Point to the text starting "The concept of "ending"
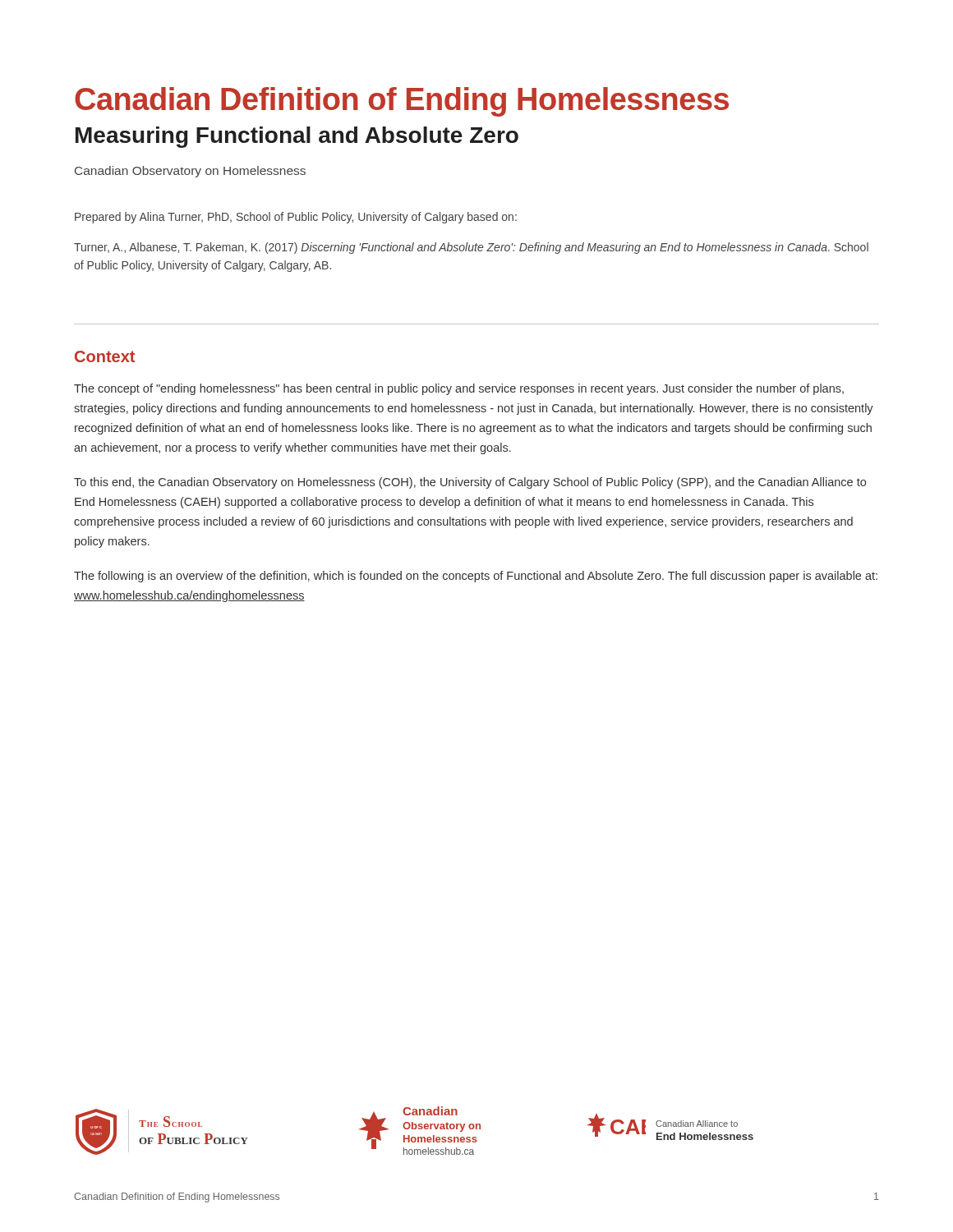 (473, 418)
